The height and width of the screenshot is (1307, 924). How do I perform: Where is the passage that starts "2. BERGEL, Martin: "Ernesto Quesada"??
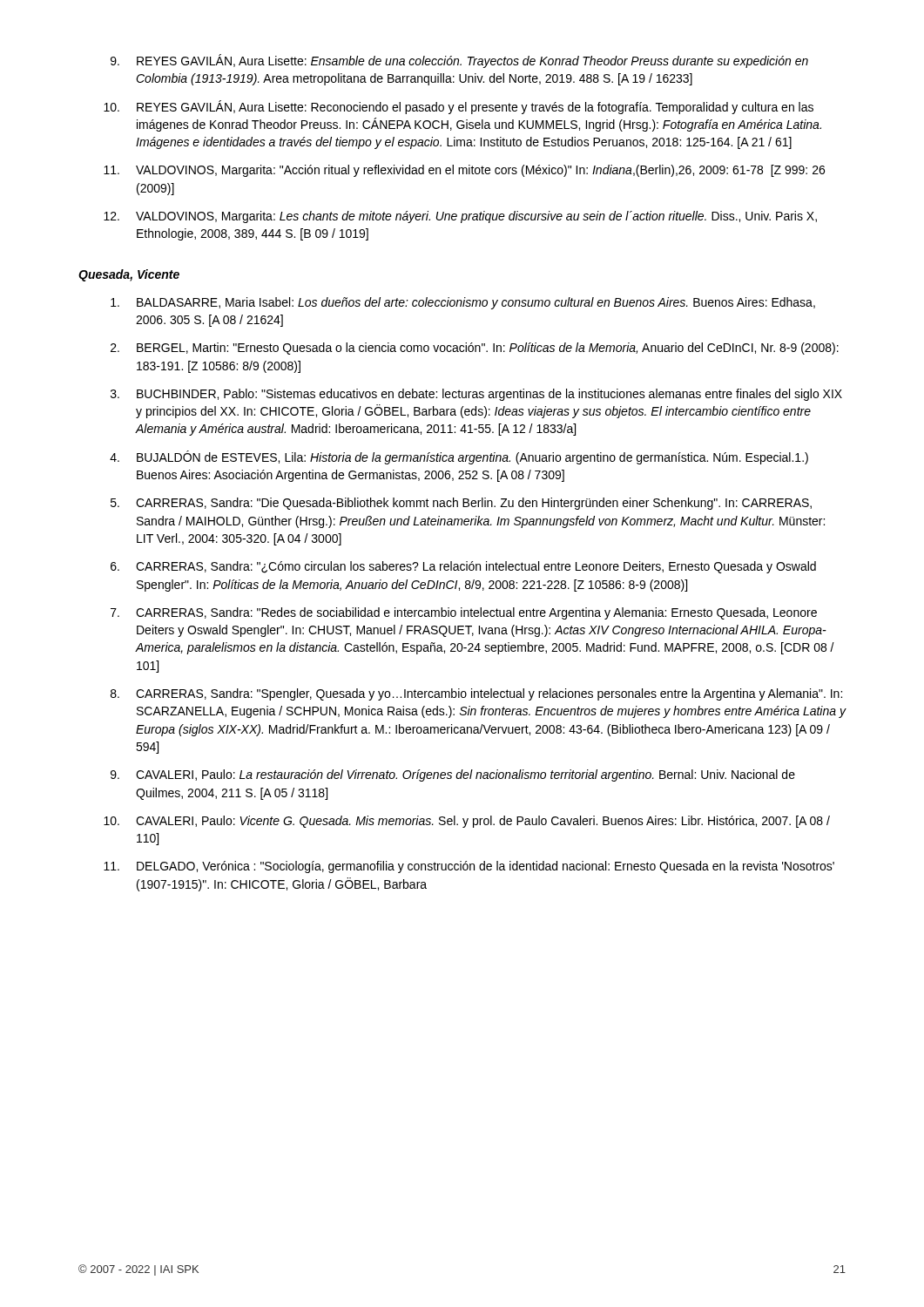click(462, 357)
